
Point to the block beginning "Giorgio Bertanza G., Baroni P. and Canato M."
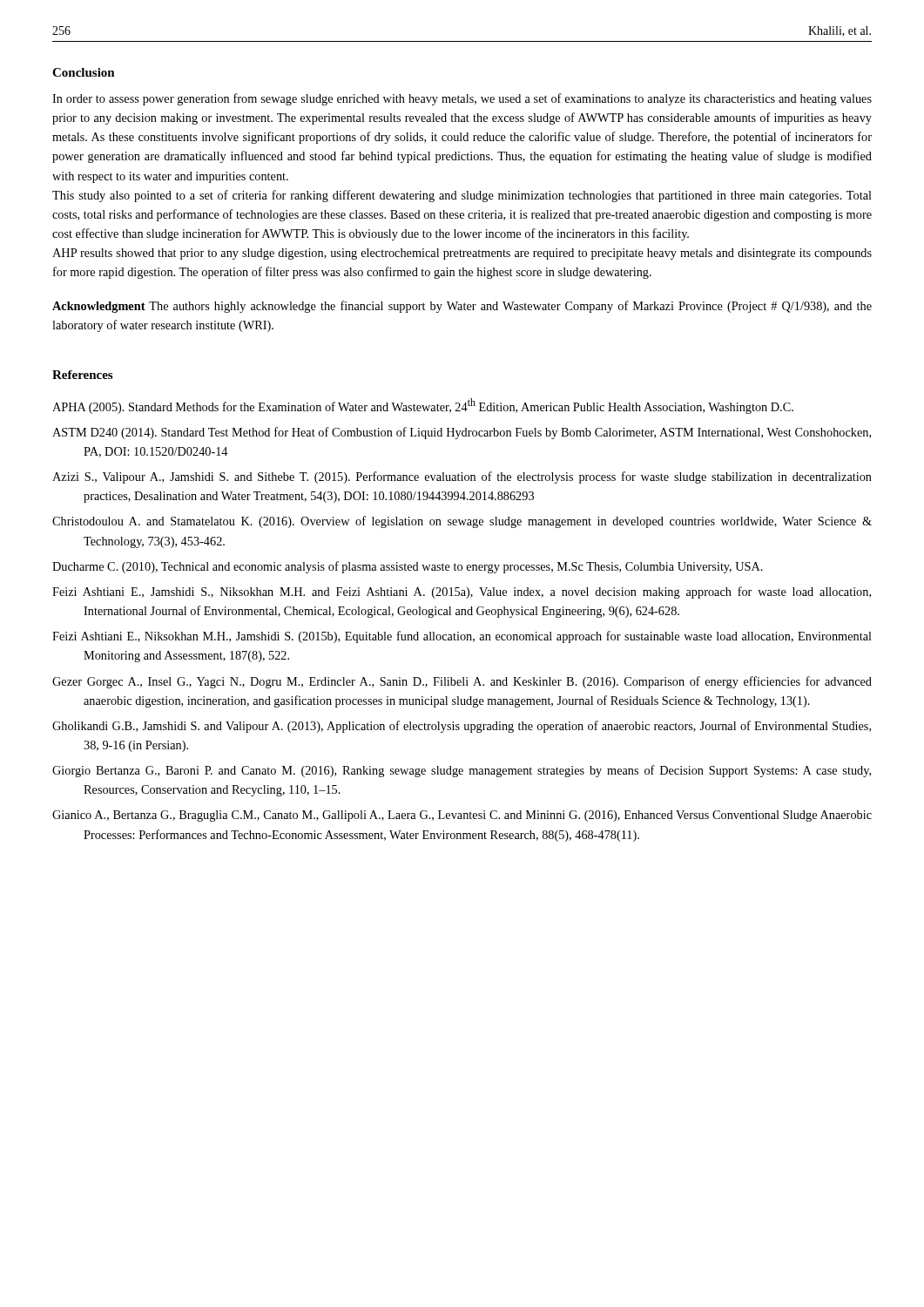[x=462, y=780]
